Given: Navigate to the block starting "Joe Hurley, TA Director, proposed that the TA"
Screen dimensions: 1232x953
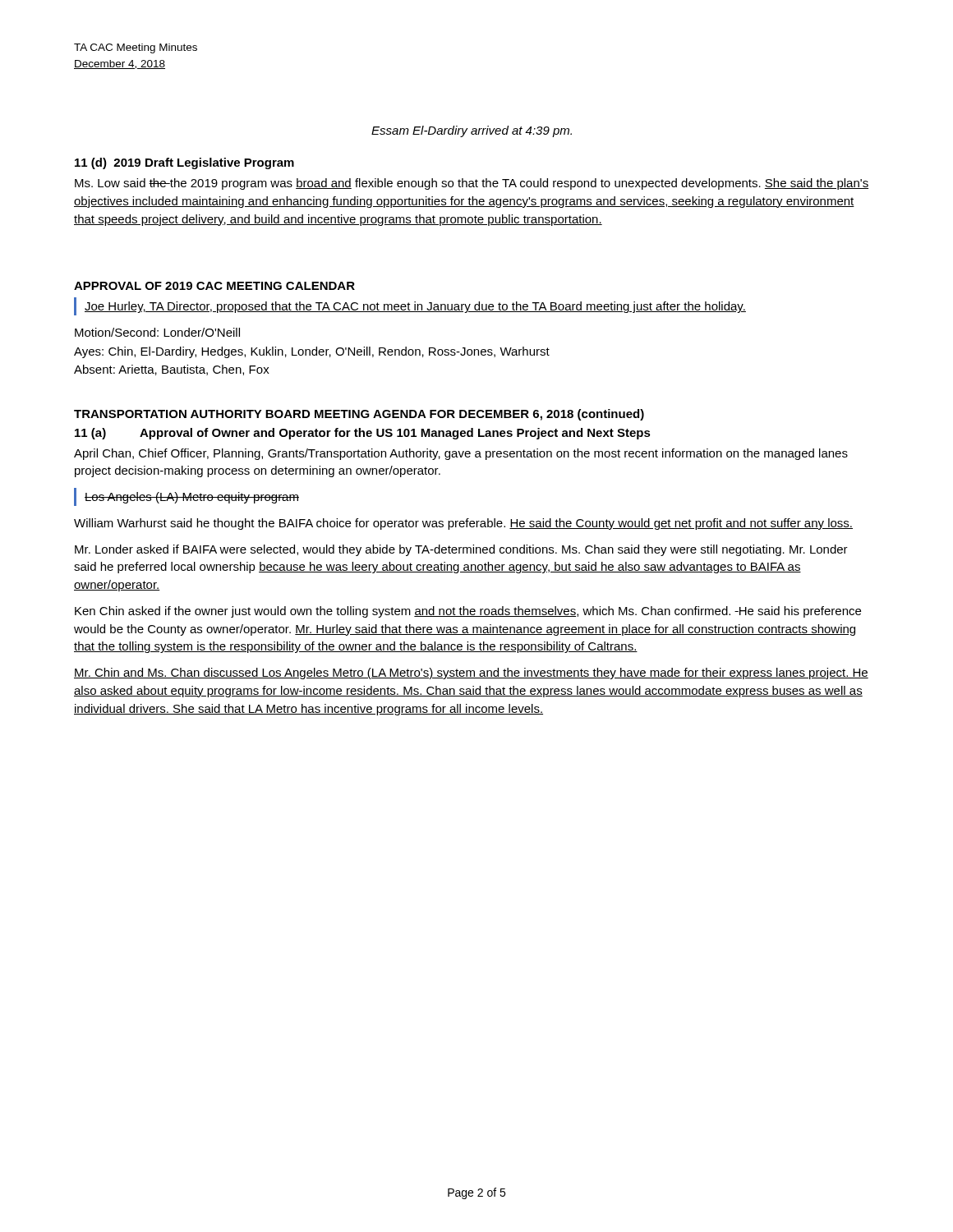Looking at the screenshot, I should click(478, 306).
